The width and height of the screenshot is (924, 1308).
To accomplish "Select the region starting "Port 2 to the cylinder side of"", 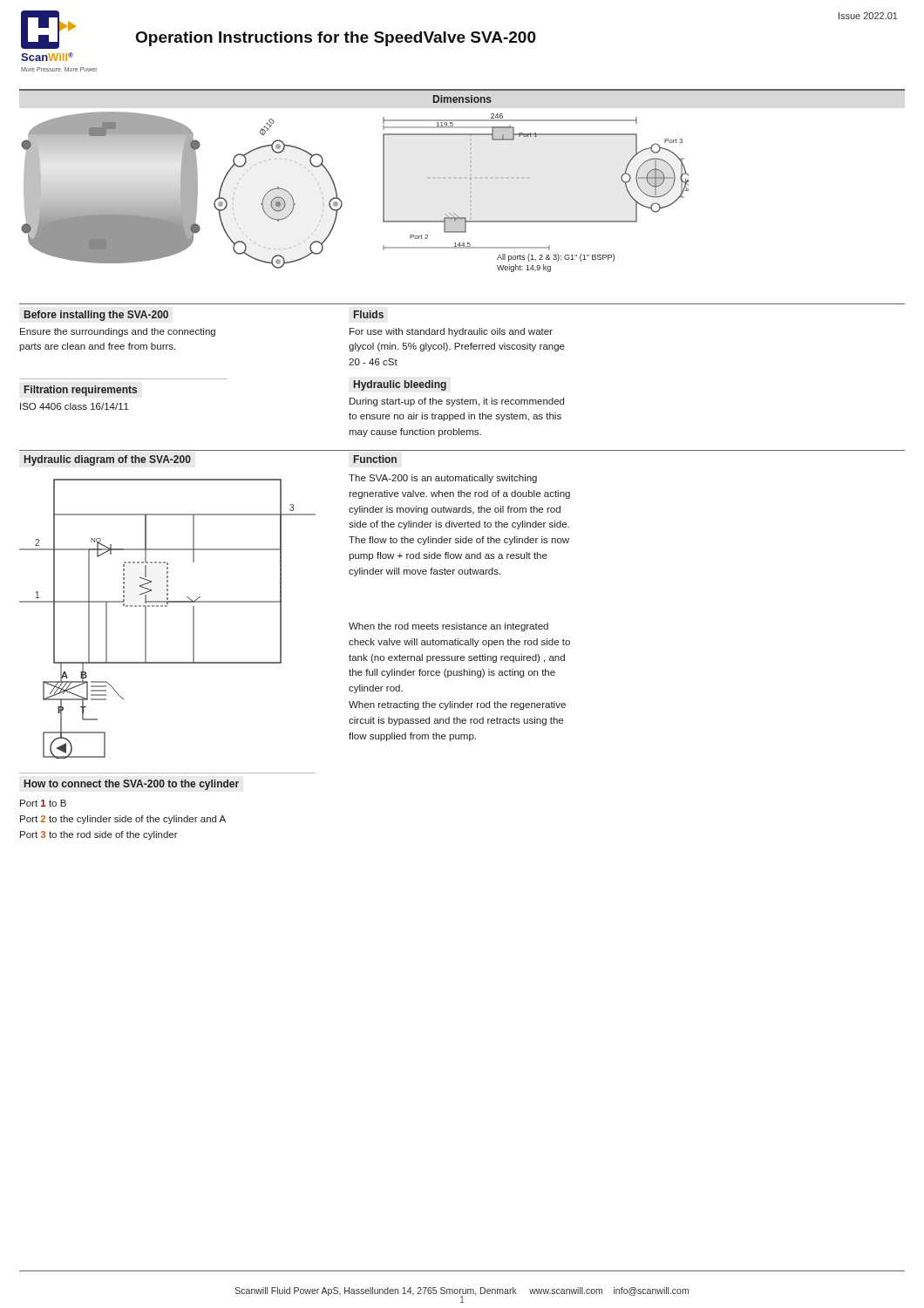I will pos(123,819).
